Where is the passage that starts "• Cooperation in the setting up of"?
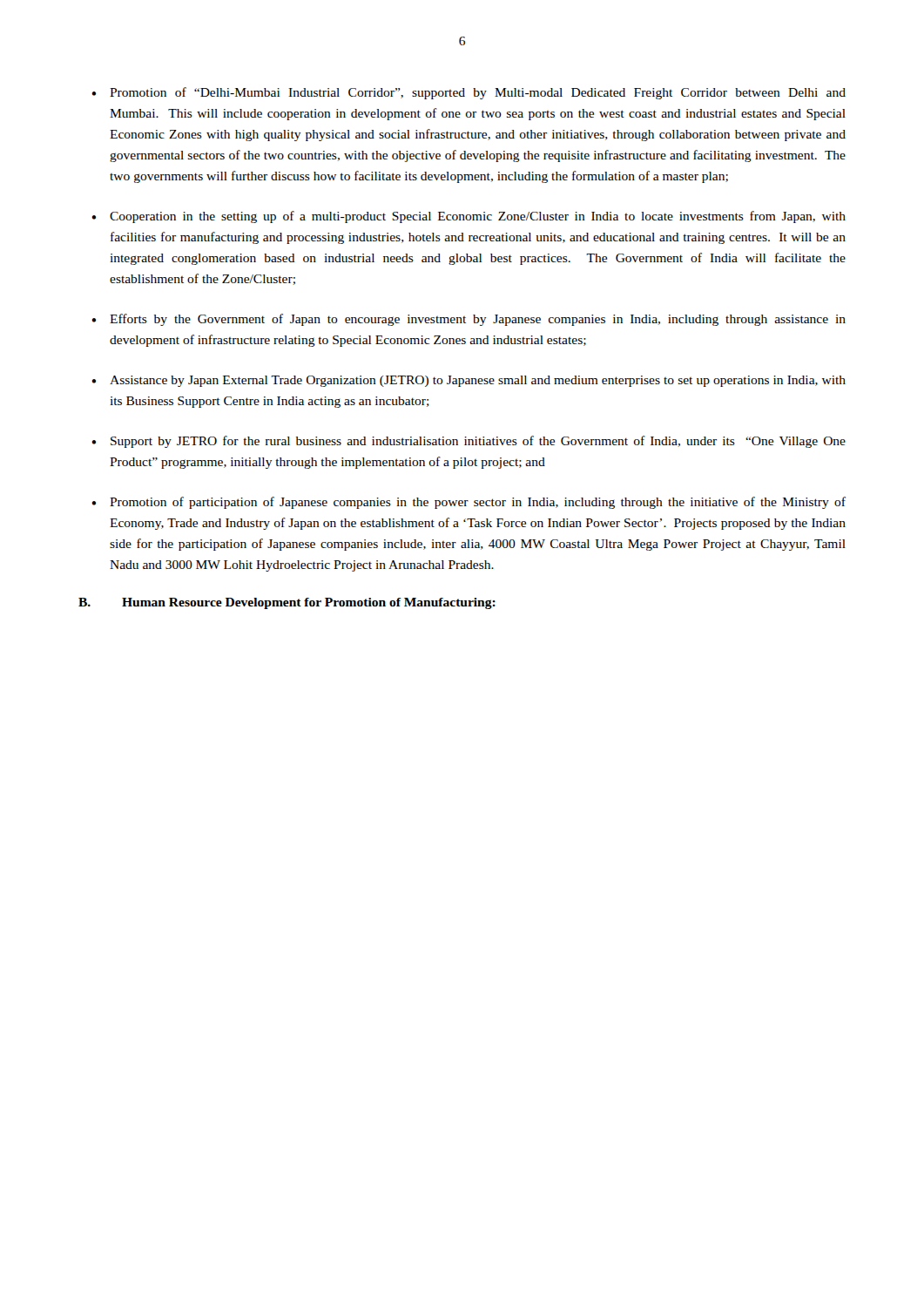Viewport: 924px width, 1307px height. click(x=462, y=248)
